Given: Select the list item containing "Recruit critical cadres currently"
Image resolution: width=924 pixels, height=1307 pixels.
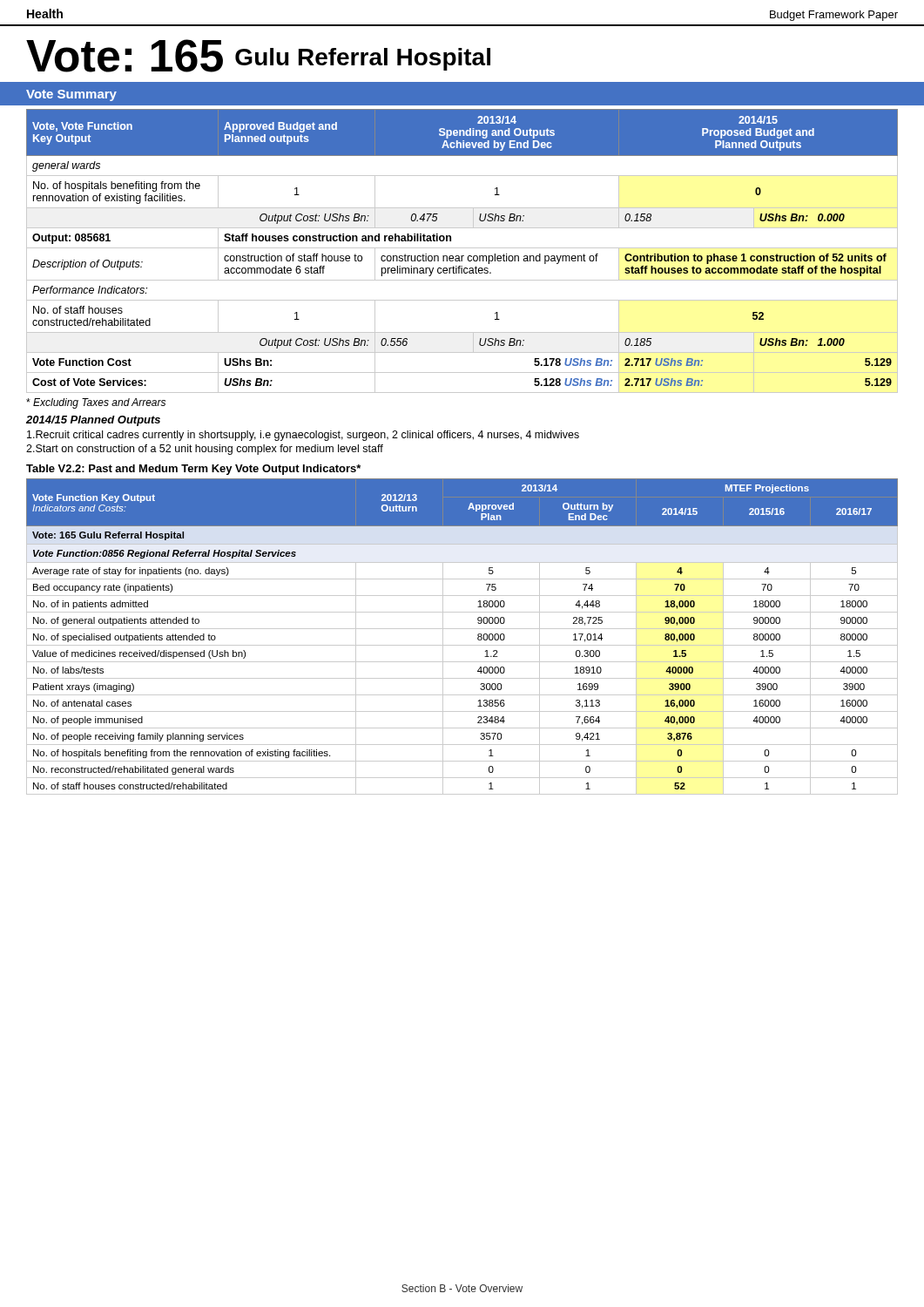Looking at the screenshot, I should pos(303,435).
